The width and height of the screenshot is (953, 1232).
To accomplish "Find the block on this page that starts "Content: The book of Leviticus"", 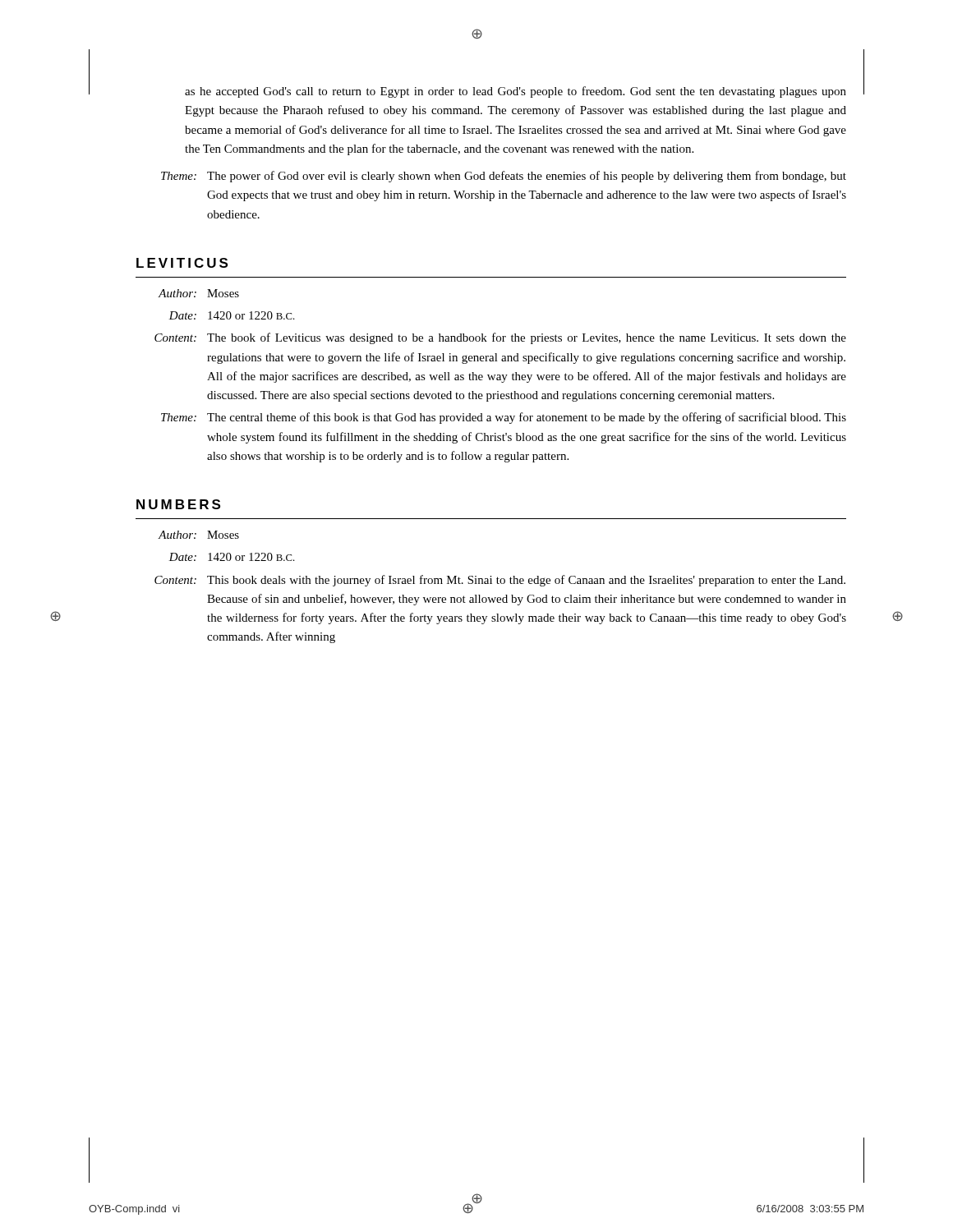I will (491, 367).
